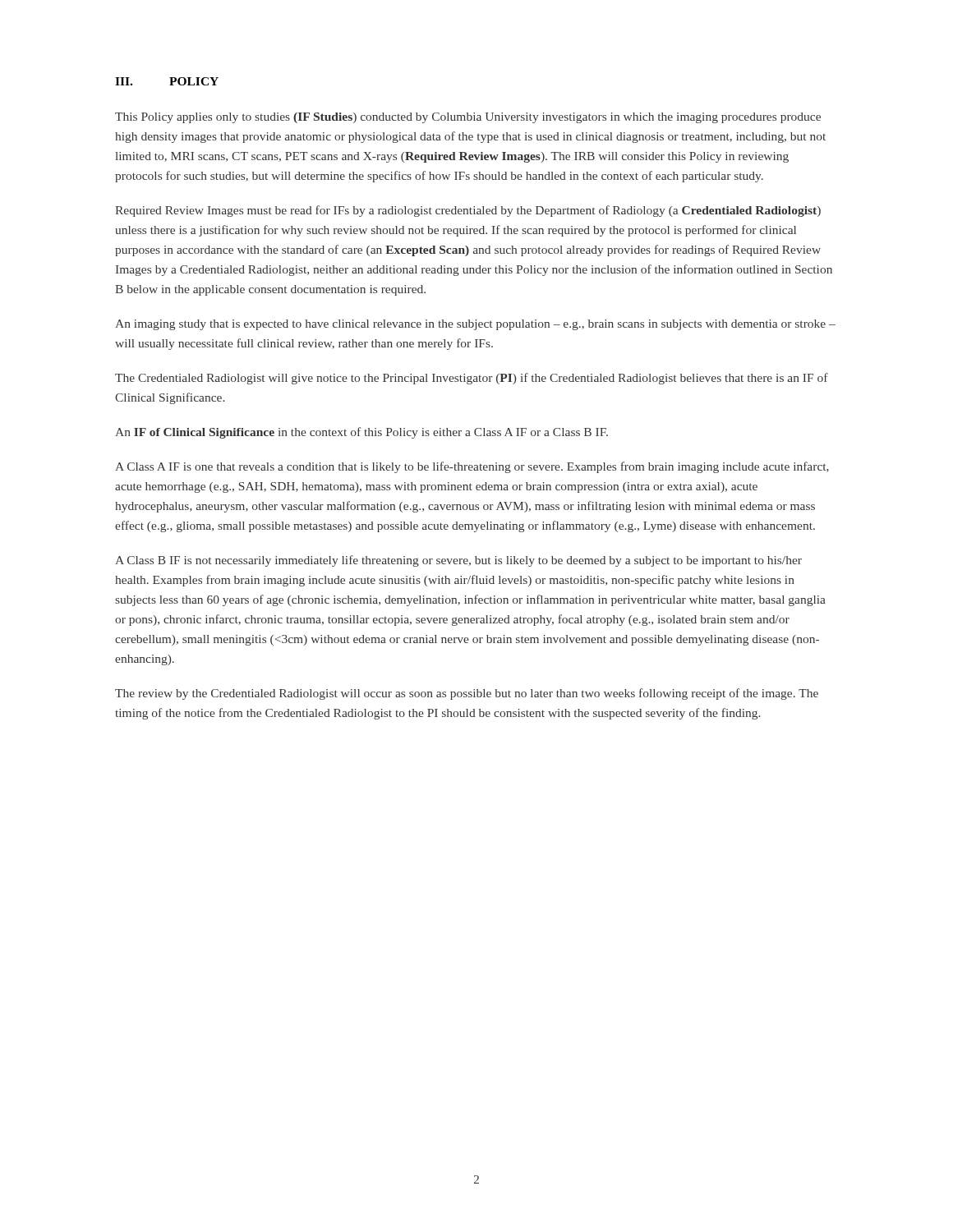Point to the block beginning "The Credentialed Radiologist will"
This screenshot has width=953, height=1232.
click(x=471, y=387)
